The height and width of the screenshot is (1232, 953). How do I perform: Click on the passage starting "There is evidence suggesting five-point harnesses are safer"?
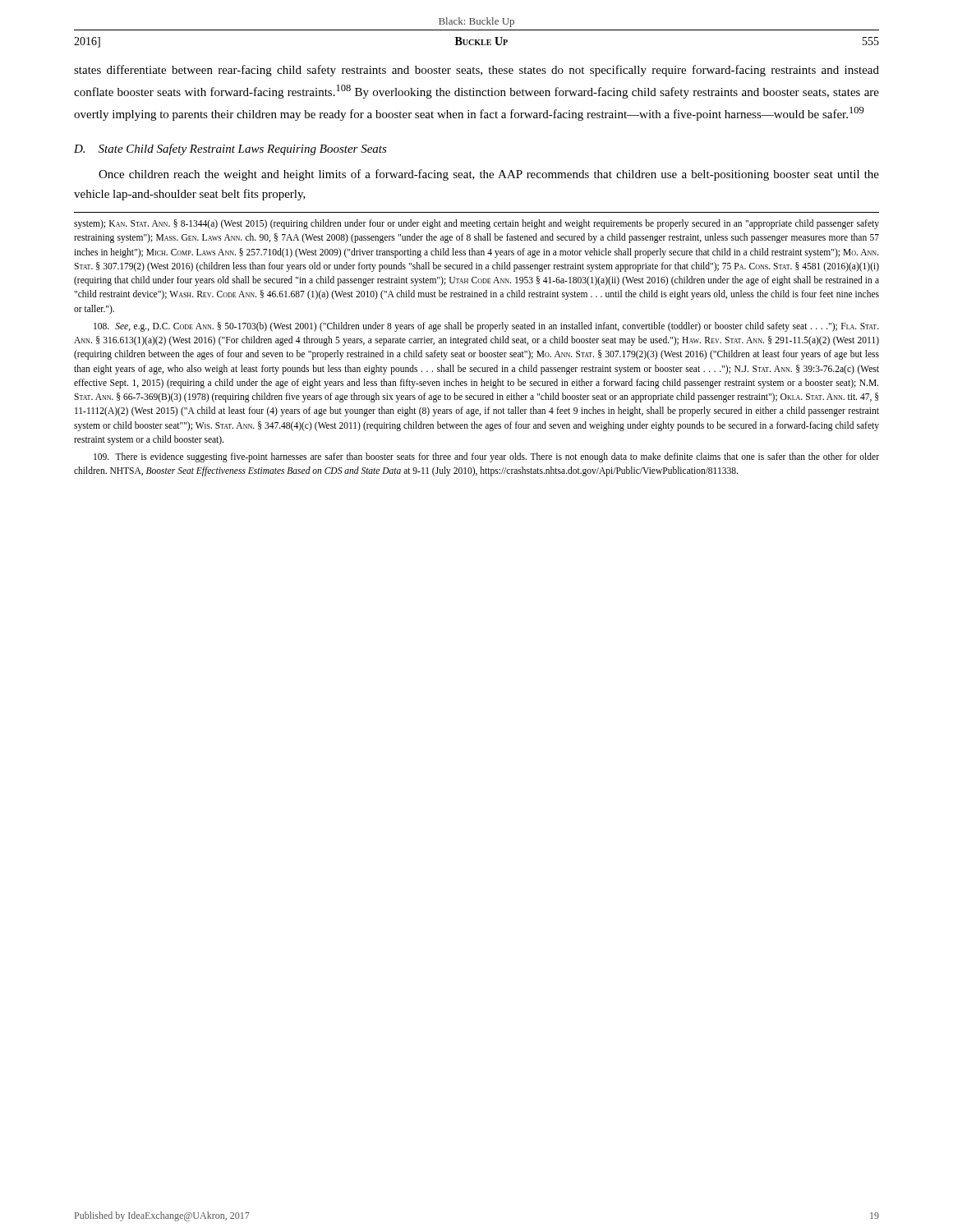coord(476,464)
